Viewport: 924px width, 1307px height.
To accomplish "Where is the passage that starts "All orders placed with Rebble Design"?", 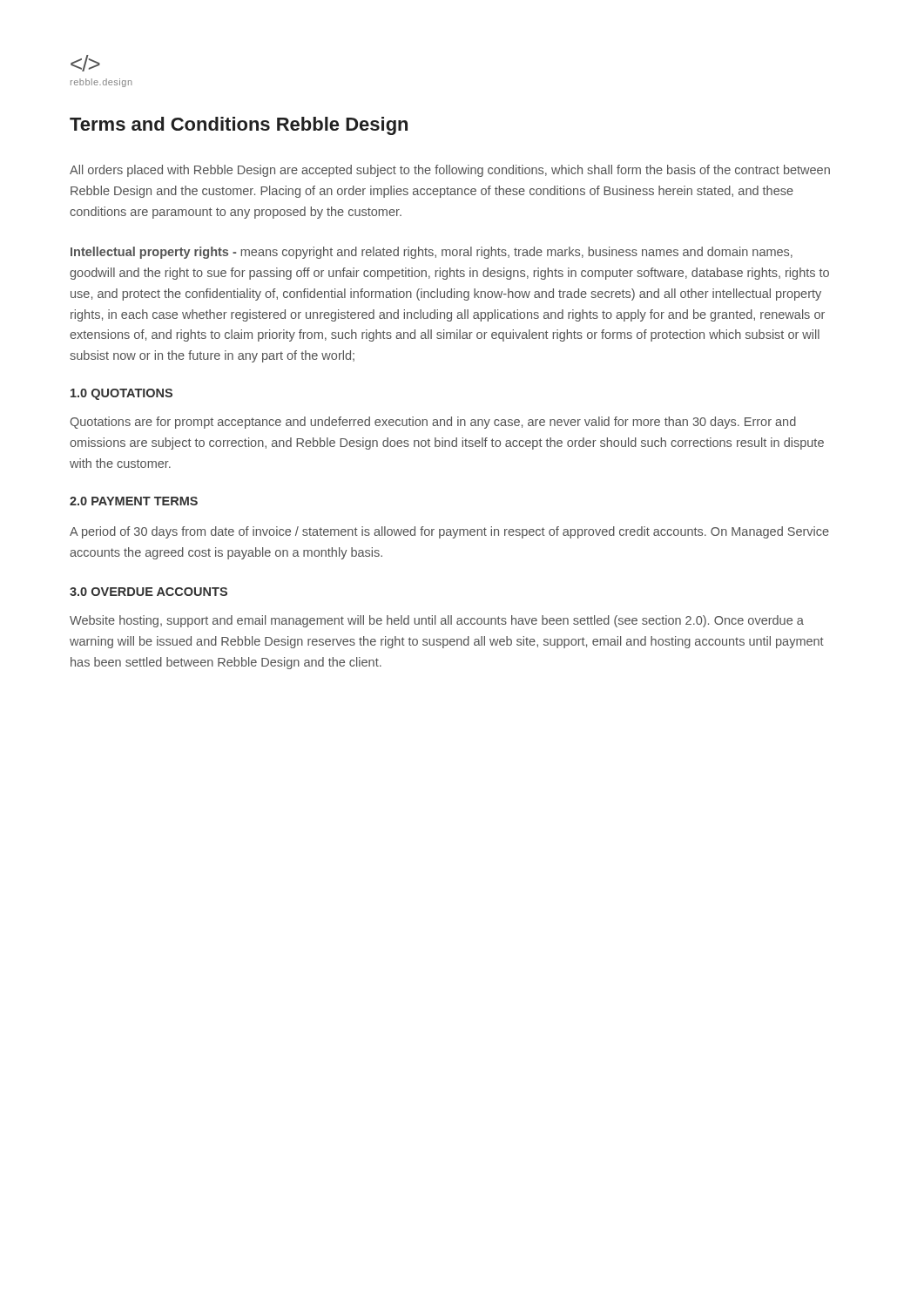I will 450,191.
